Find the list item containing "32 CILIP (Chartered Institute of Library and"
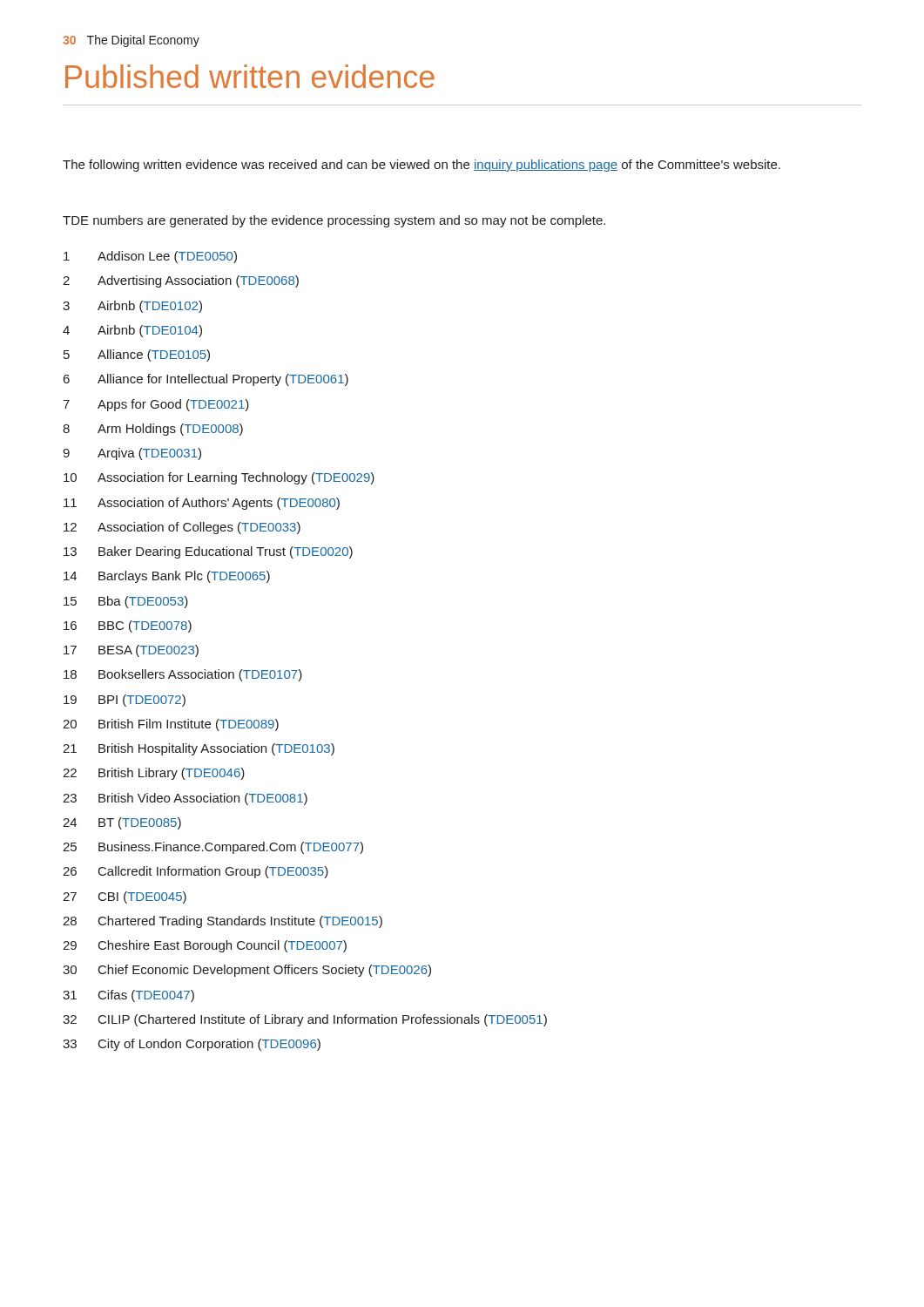The height and width of the screenshot is (1307, 924). 305,1019
